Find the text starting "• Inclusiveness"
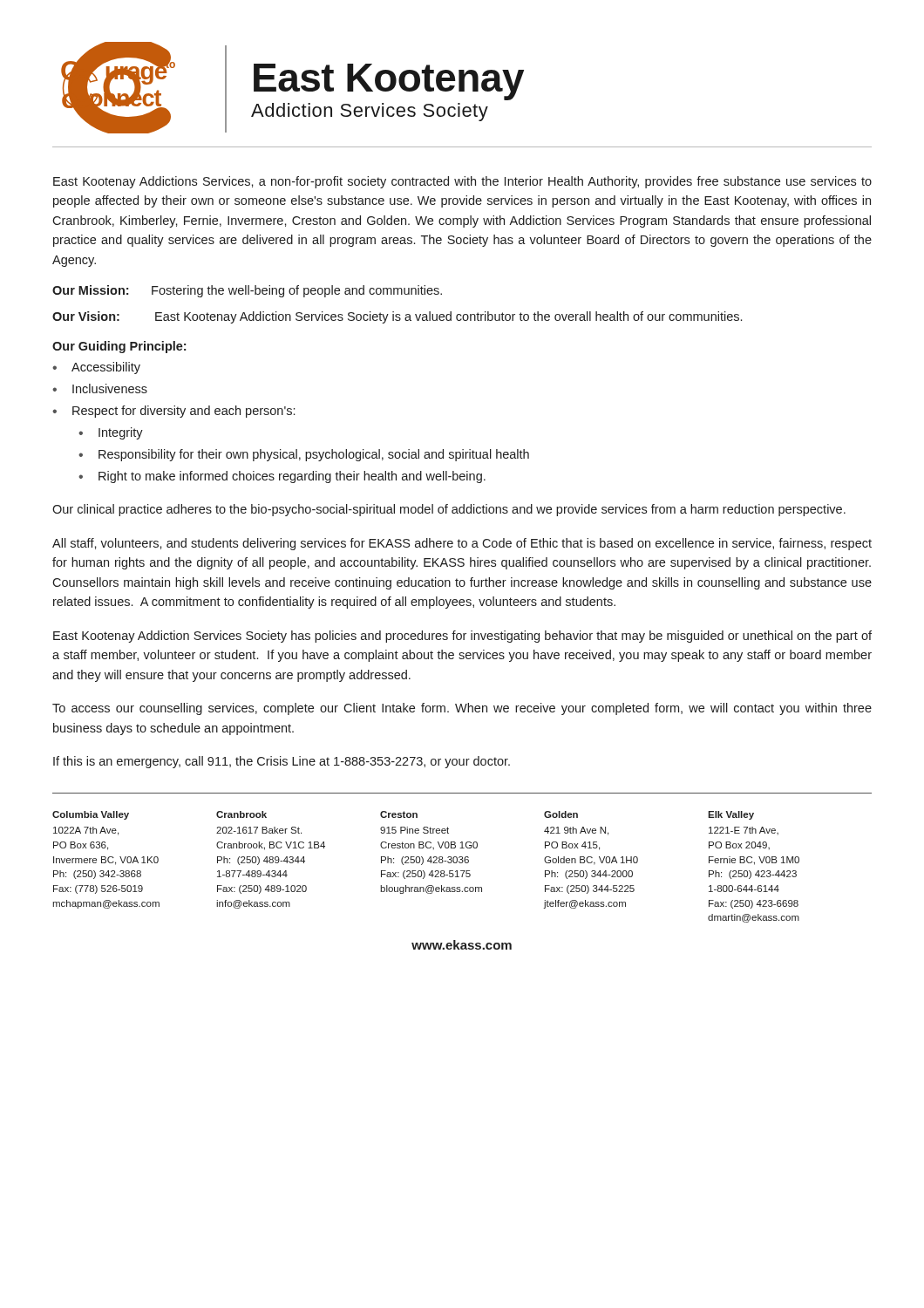924x1308 pixels. (x=100, y=391)
